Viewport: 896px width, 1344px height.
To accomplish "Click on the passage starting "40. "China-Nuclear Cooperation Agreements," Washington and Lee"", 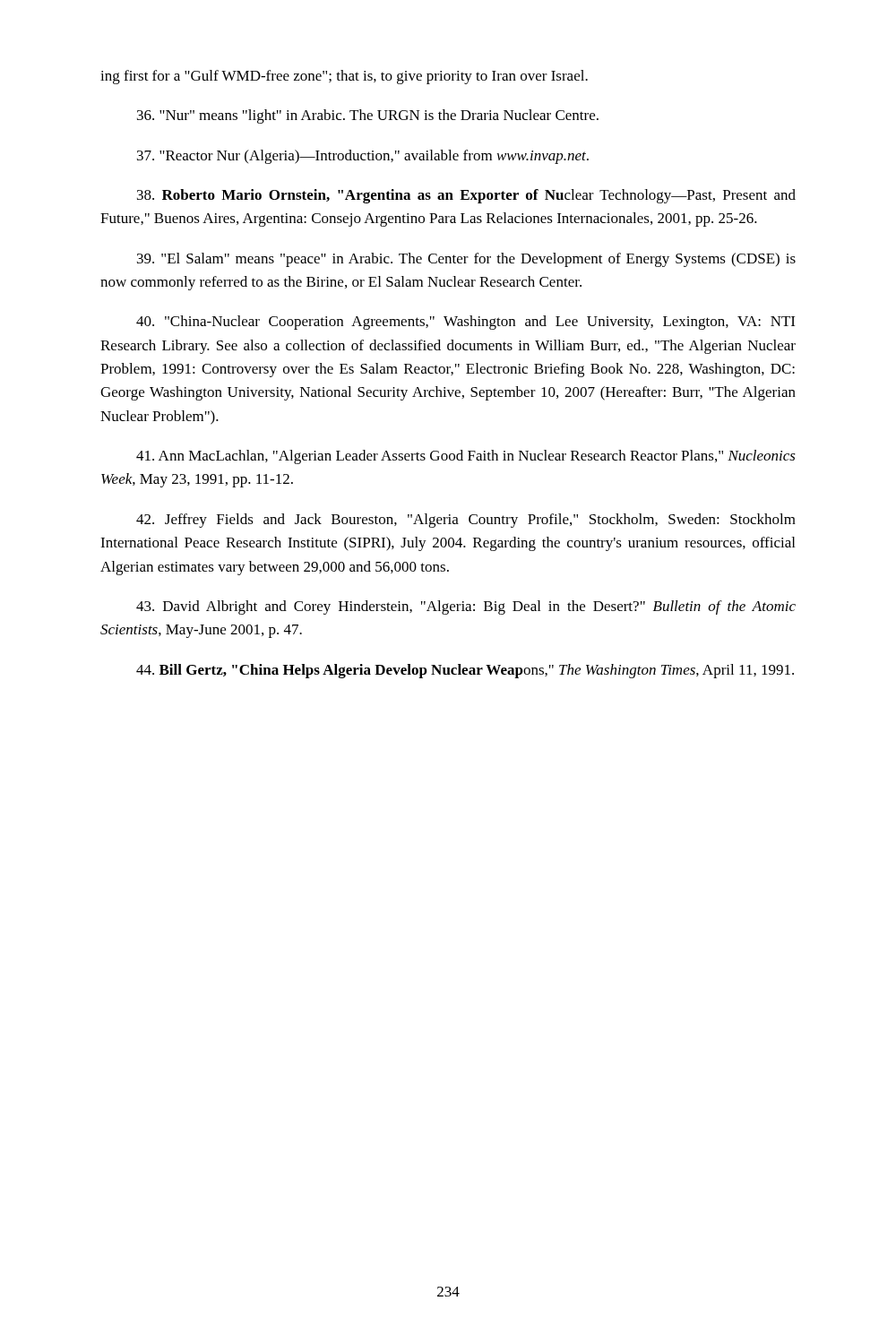I will tap(448, 369).
